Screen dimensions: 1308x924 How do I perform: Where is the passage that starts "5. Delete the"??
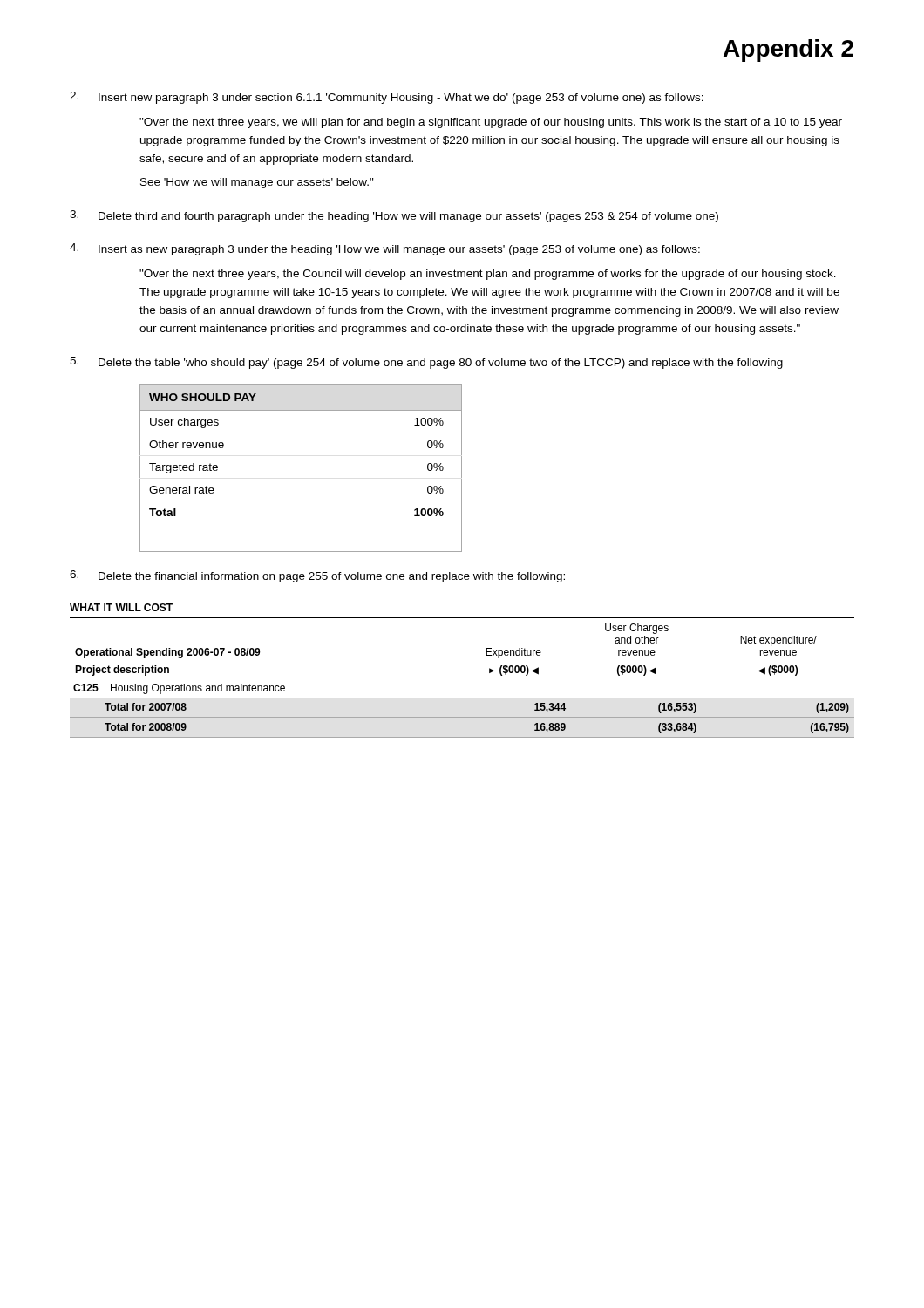coord(462,453)
